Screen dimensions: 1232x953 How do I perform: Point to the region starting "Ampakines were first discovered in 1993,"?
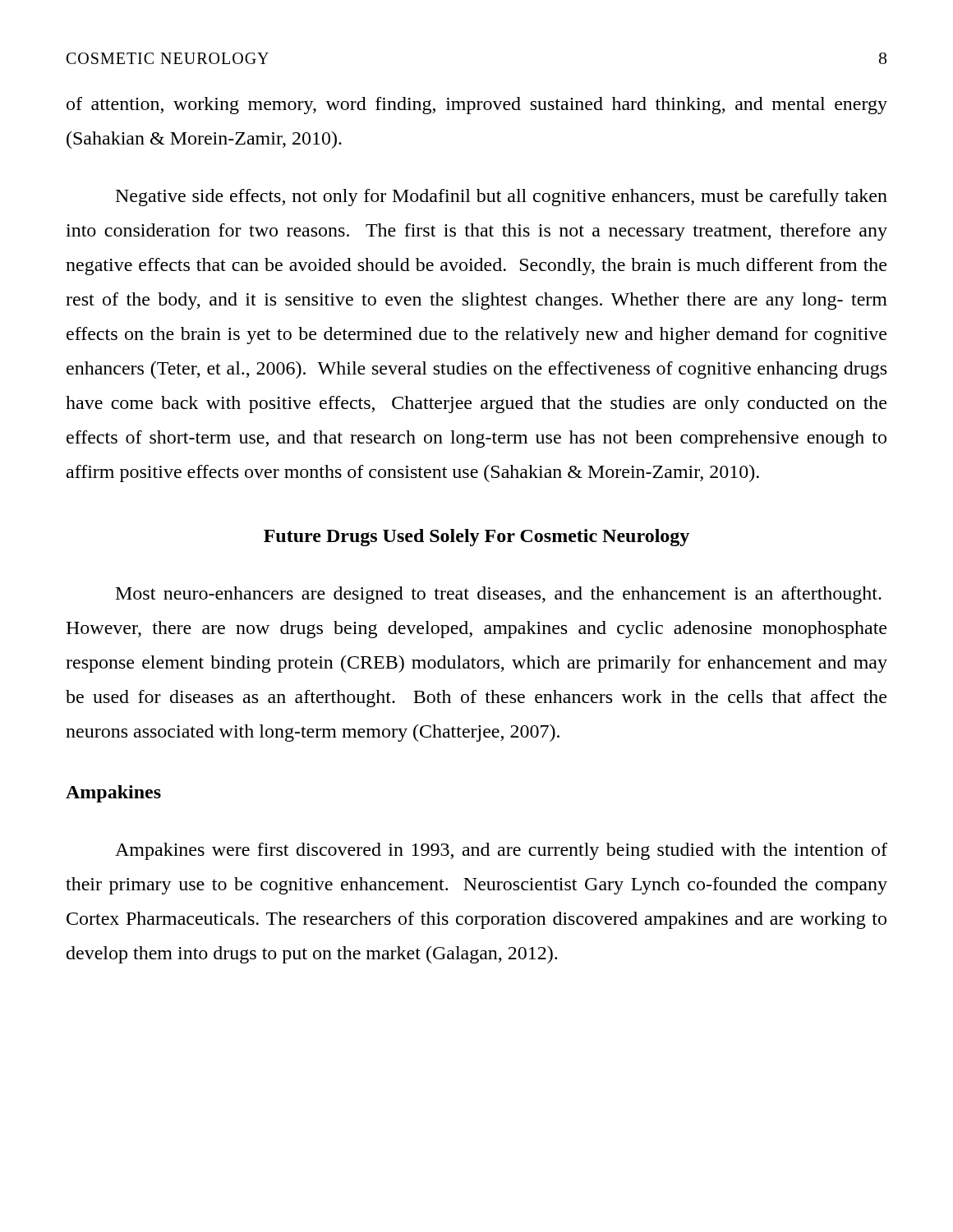point(476,901)
